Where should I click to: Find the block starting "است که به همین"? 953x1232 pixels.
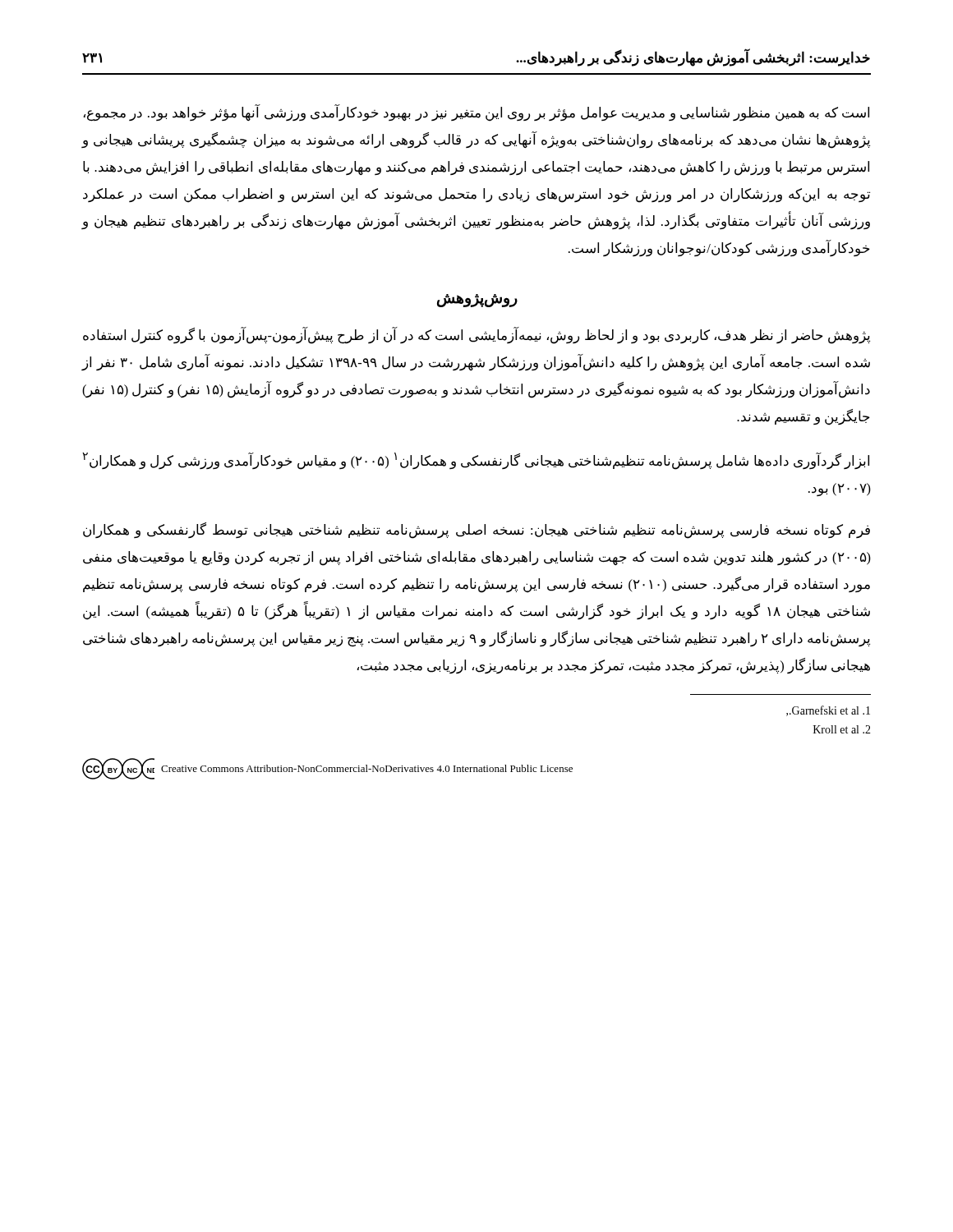pyautogui.click(x=476, y=181)
